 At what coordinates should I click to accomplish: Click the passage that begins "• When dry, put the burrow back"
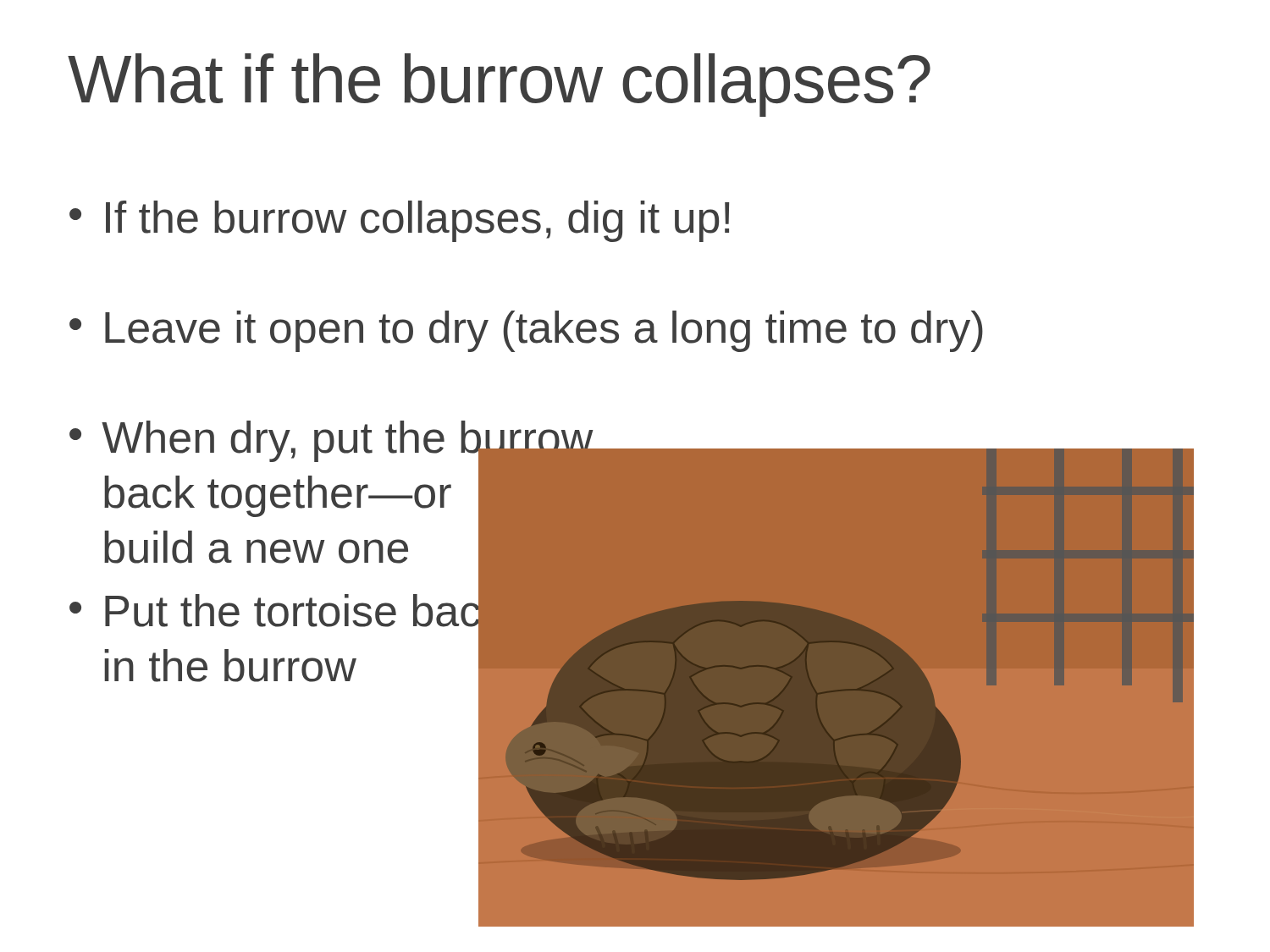tap(368, 493)
